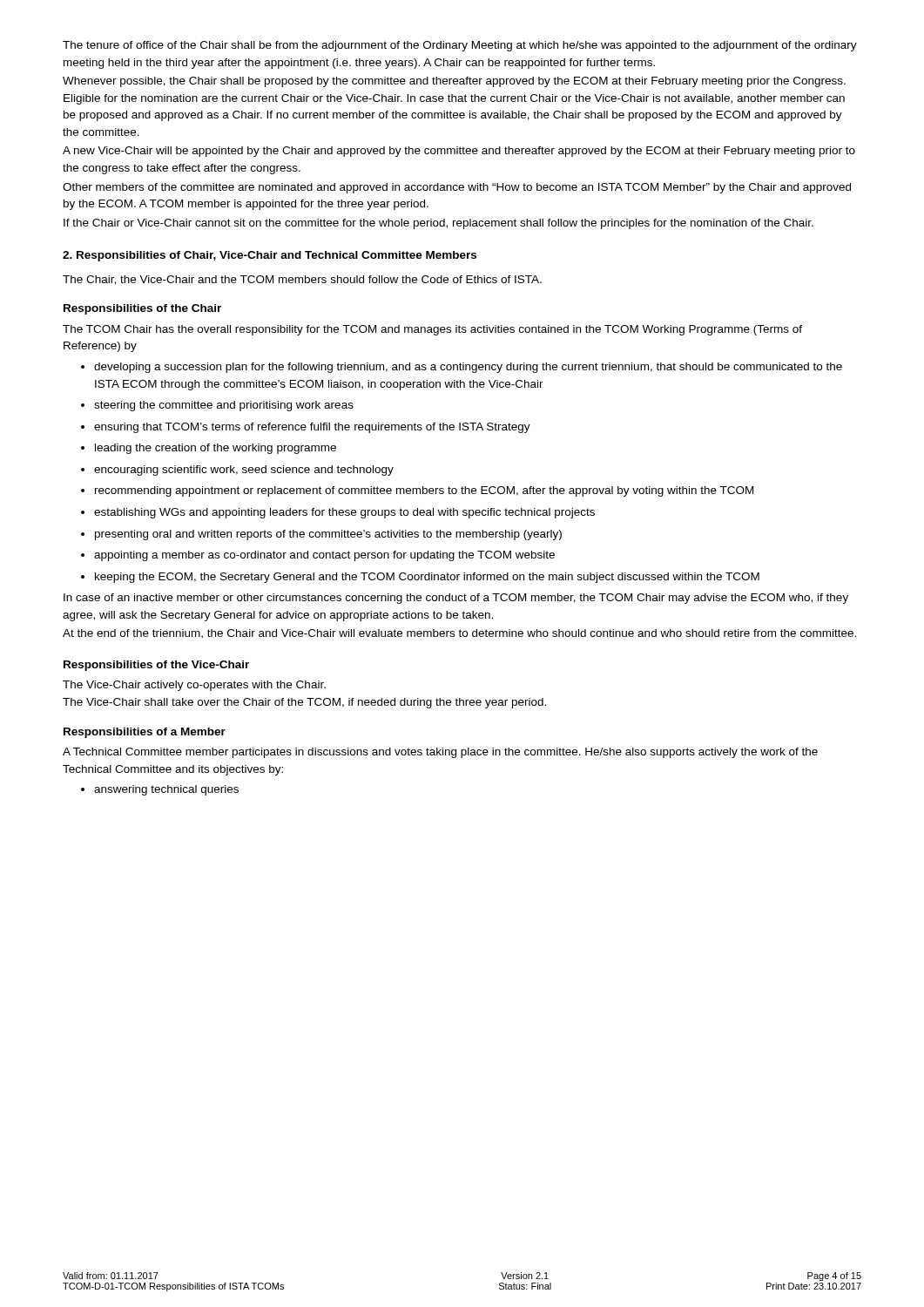This screenshot has width=924, height=1307.
Task: Point to the block beginning "Whenever possible, the Chair shall be"
Action: pyautogui.click(x=462, y=107)
